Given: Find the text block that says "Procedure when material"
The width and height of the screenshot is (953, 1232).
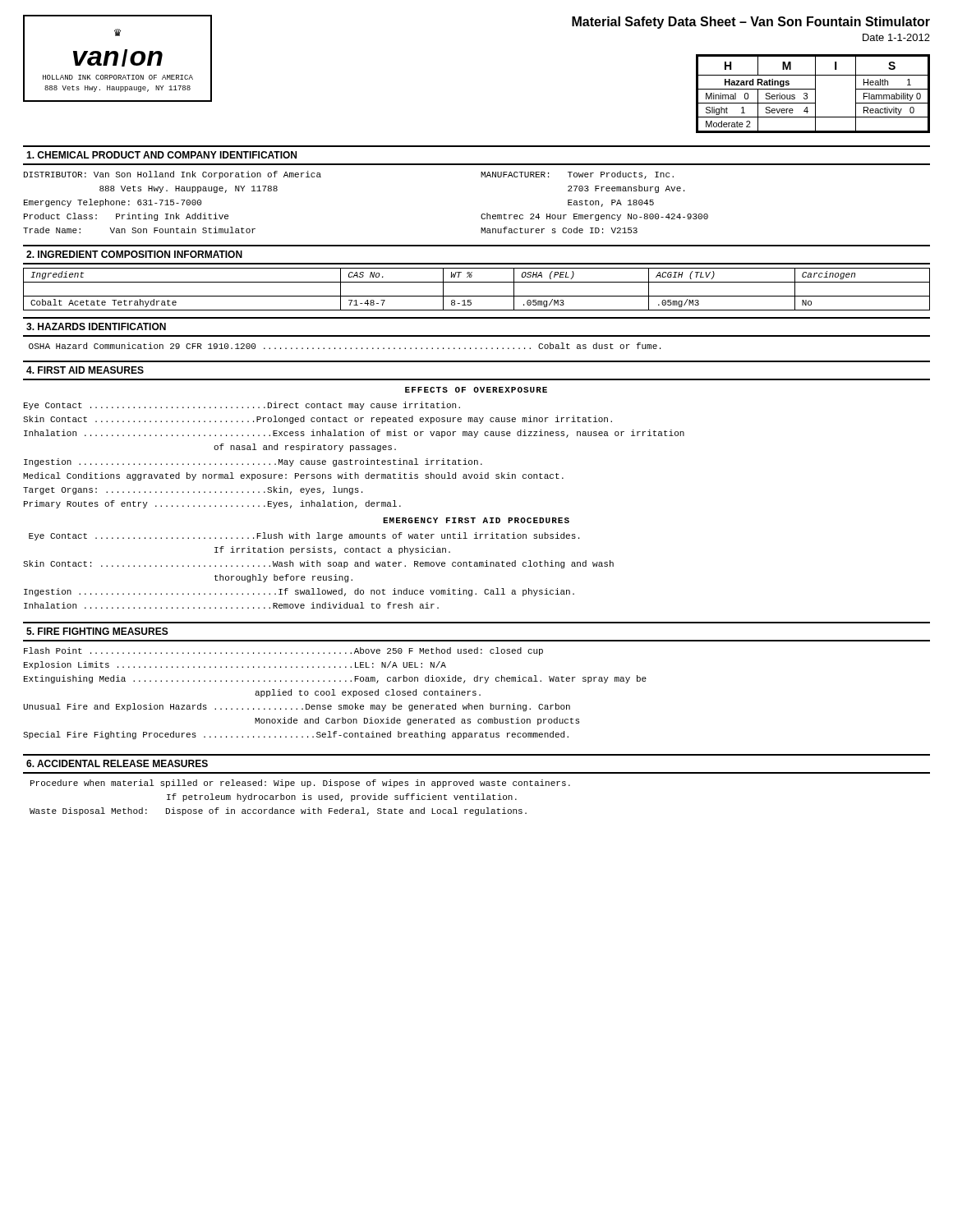Looking at the screenshot, I should (x=480, y=798).
